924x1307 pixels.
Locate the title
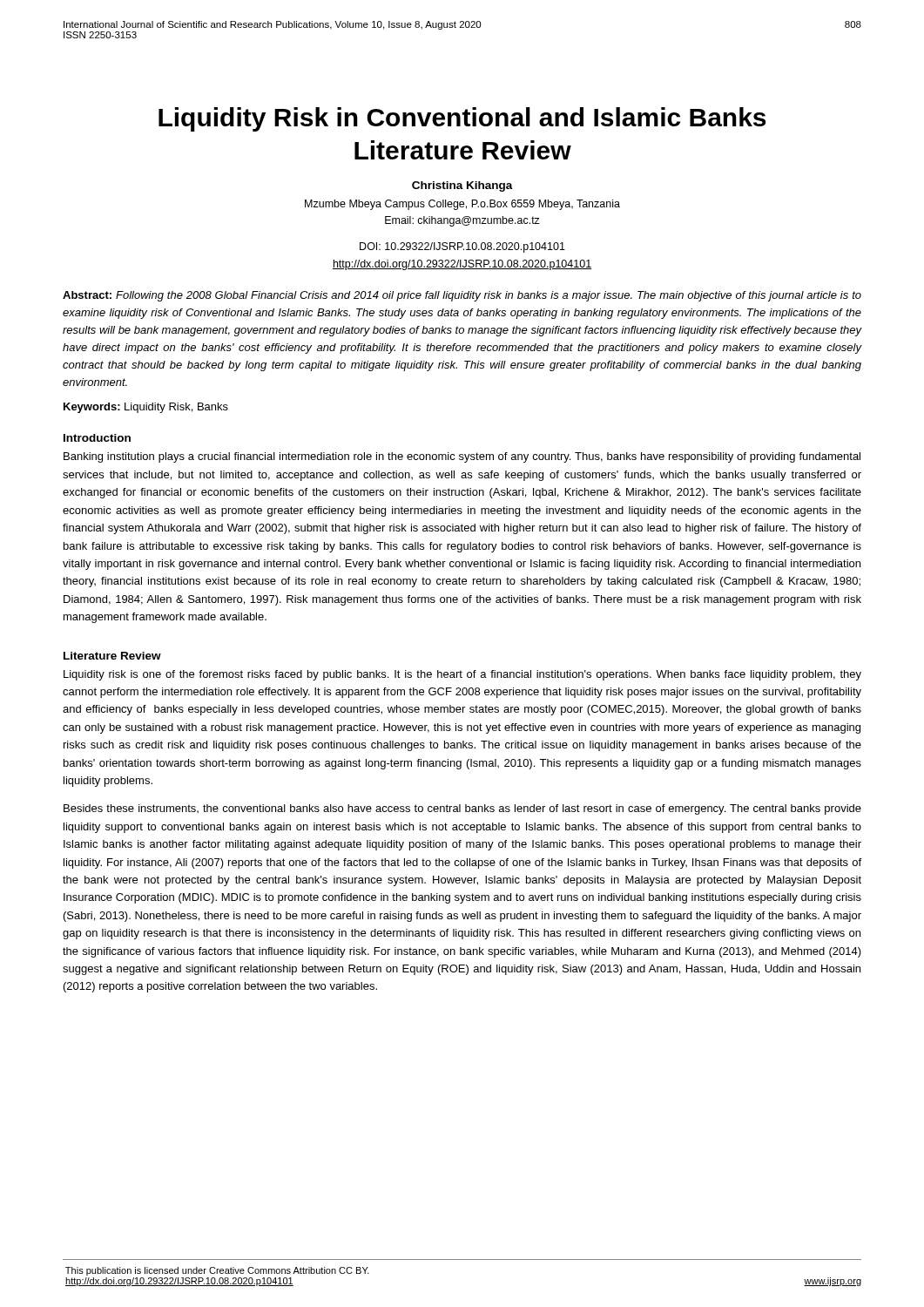click(462, 134)
